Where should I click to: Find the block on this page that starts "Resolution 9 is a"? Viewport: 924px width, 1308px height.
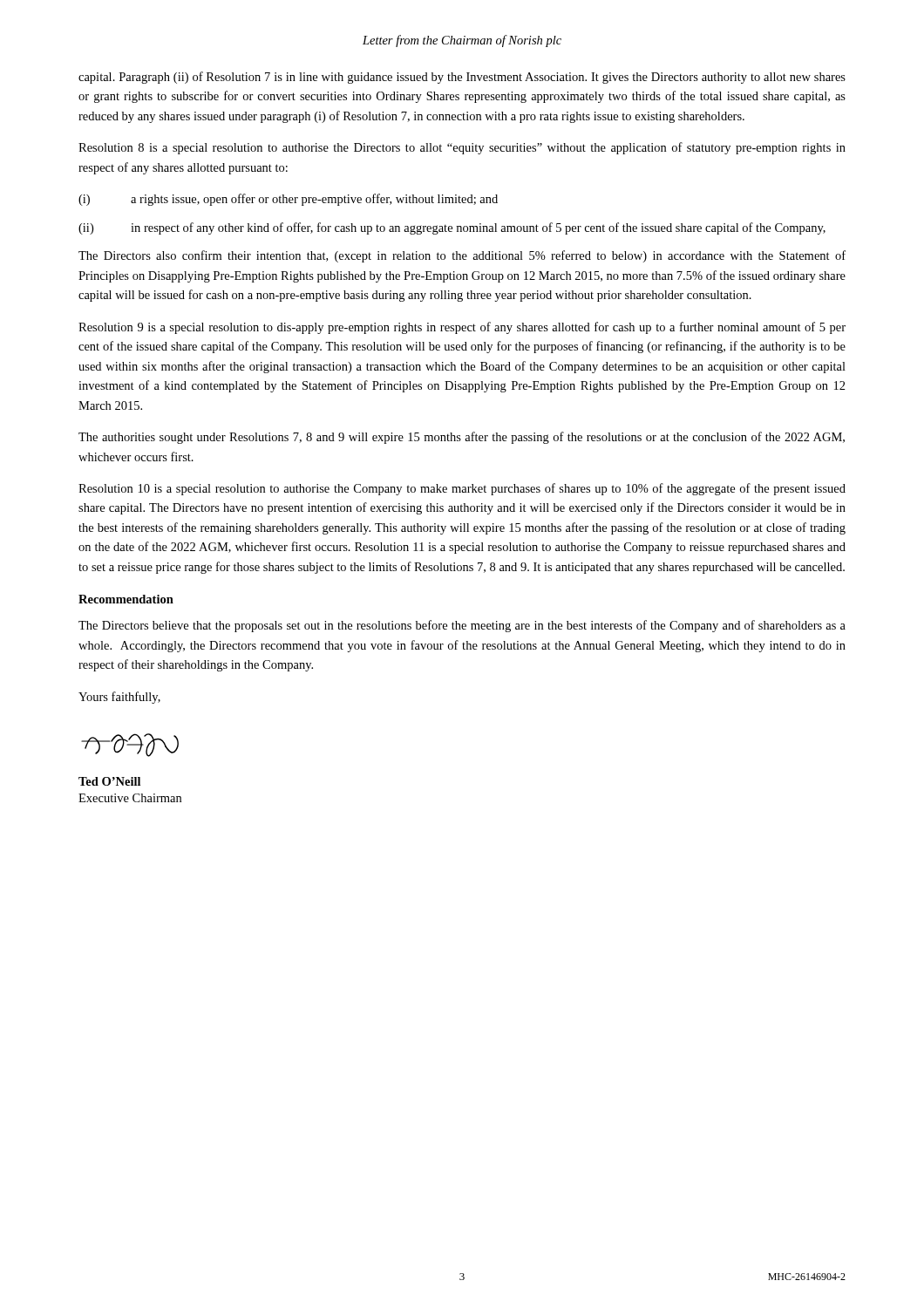pos(462,366)
